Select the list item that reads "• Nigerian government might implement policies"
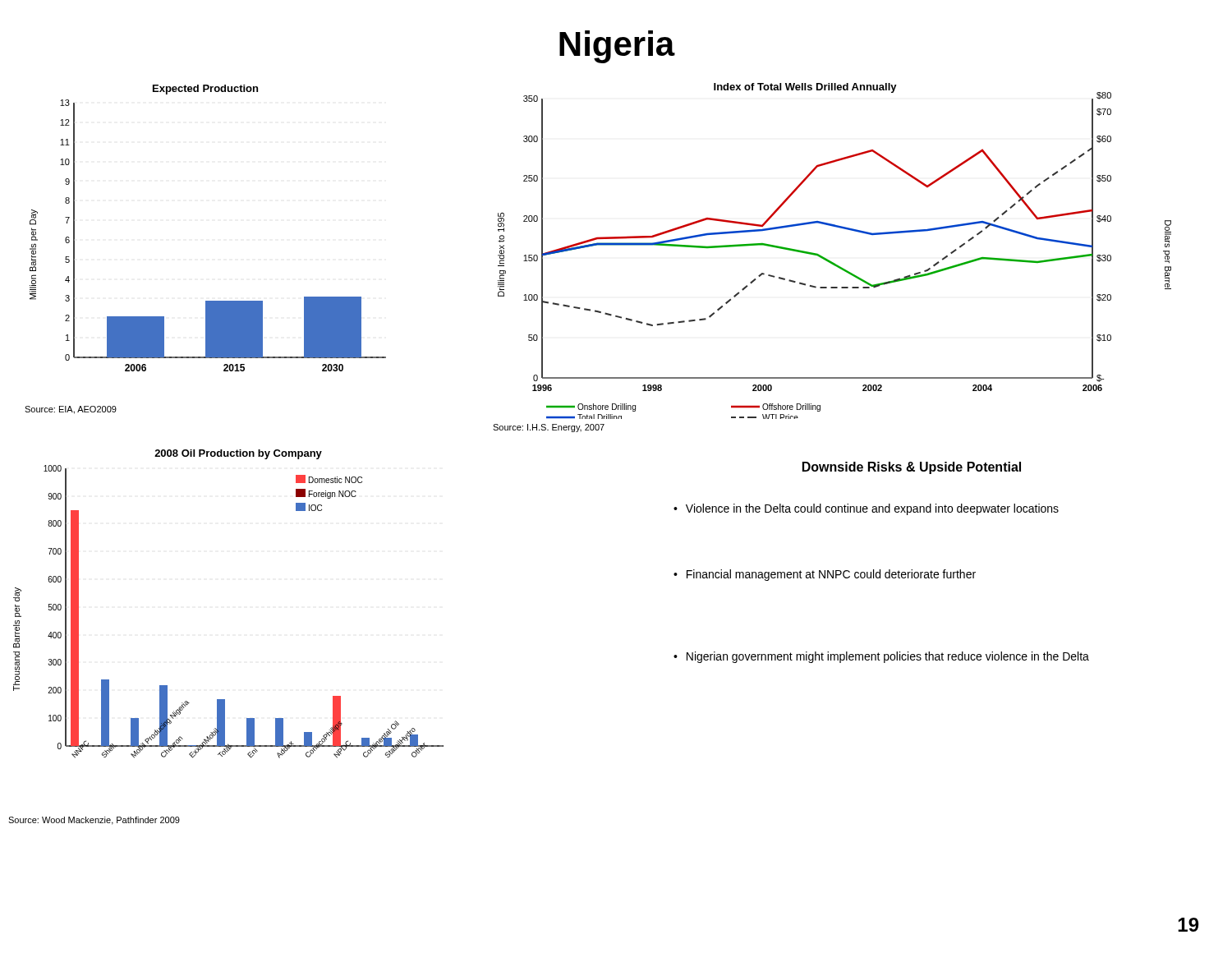This screenshot has width=1232, height=953. [x=881, y=656]
